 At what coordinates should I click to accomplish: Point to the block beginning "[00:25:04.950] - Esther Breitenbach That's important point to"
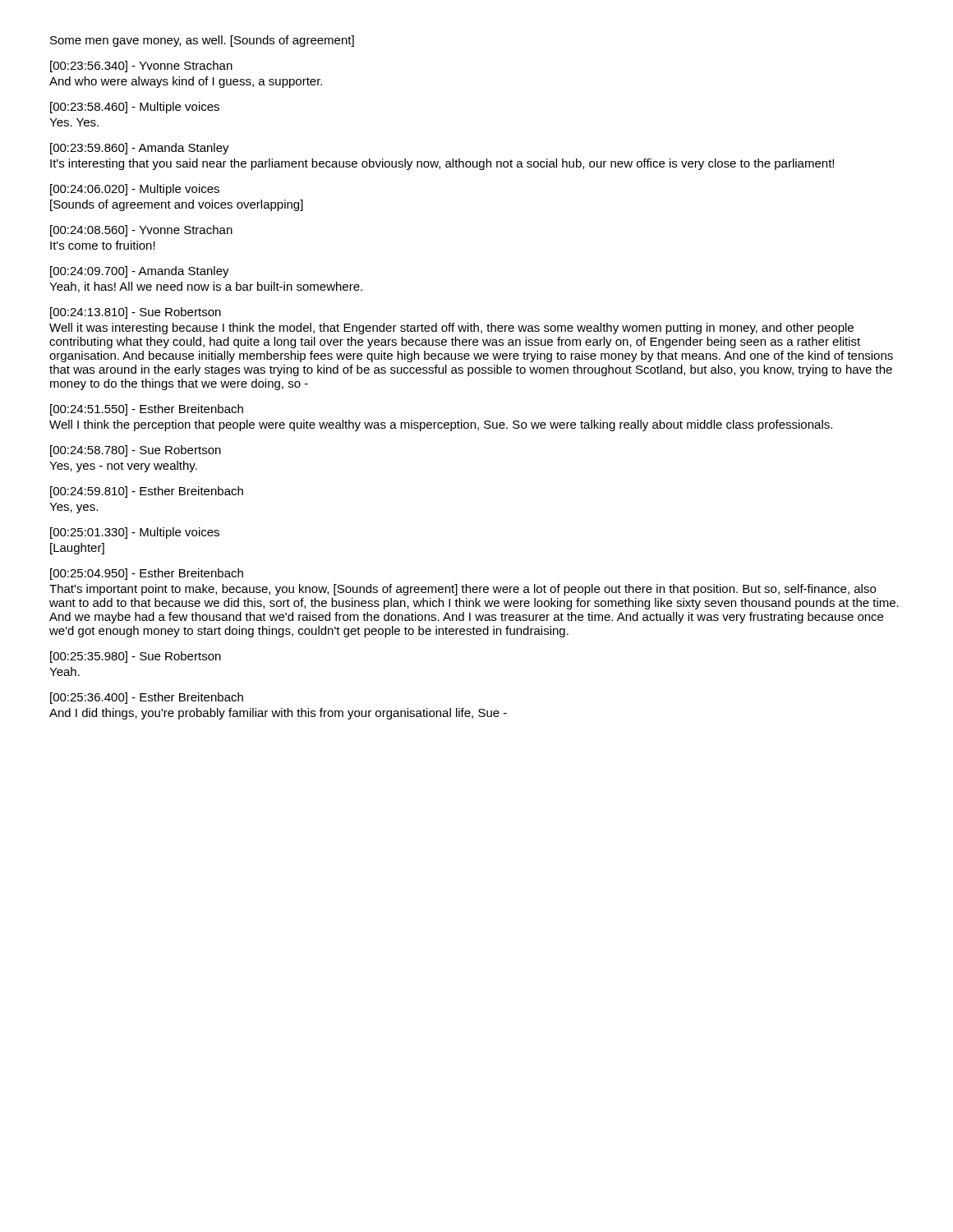[x=476, y=602]
